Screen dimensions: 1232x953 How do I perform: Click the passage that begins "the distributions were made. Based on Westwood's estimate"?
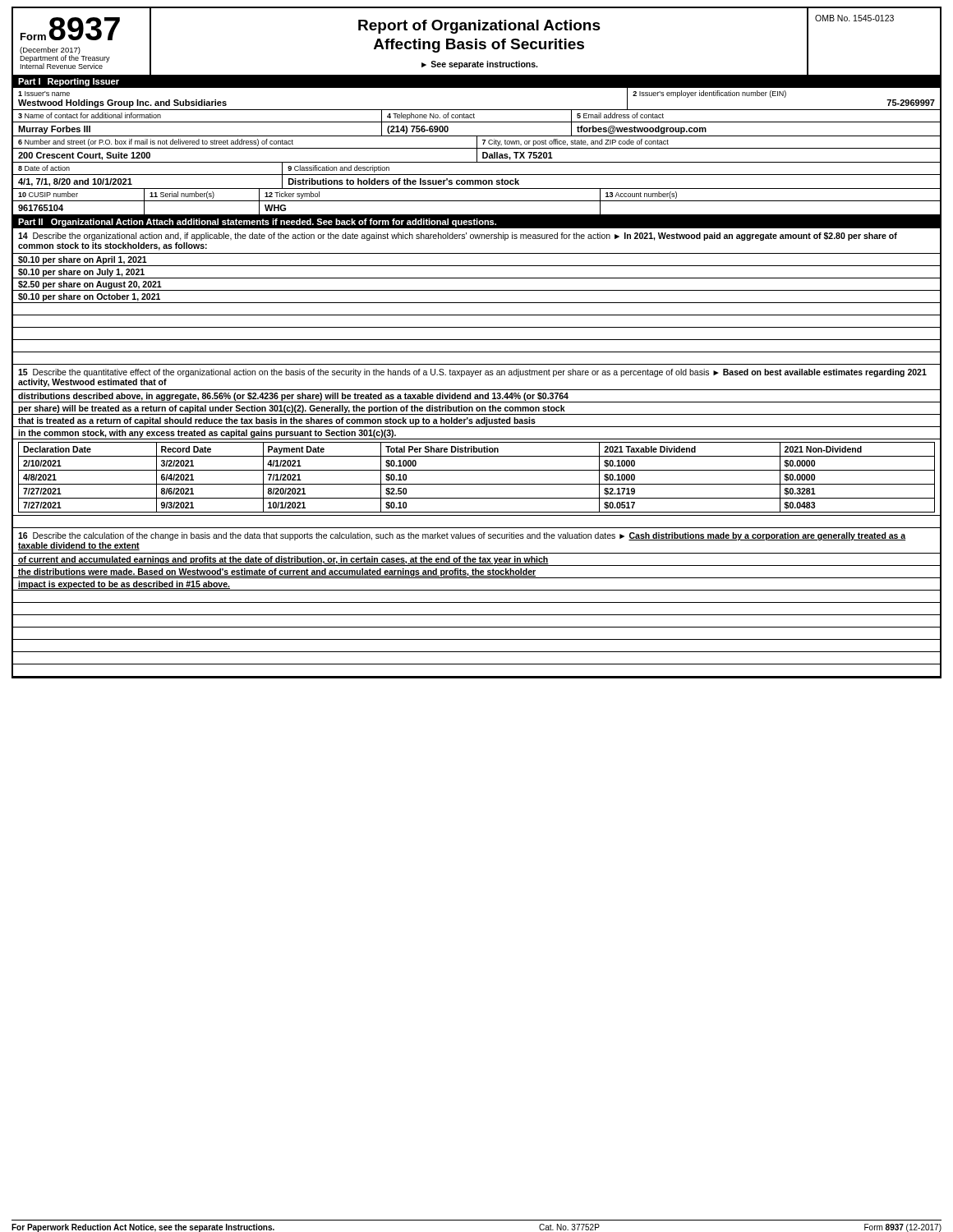coord(277,572)
